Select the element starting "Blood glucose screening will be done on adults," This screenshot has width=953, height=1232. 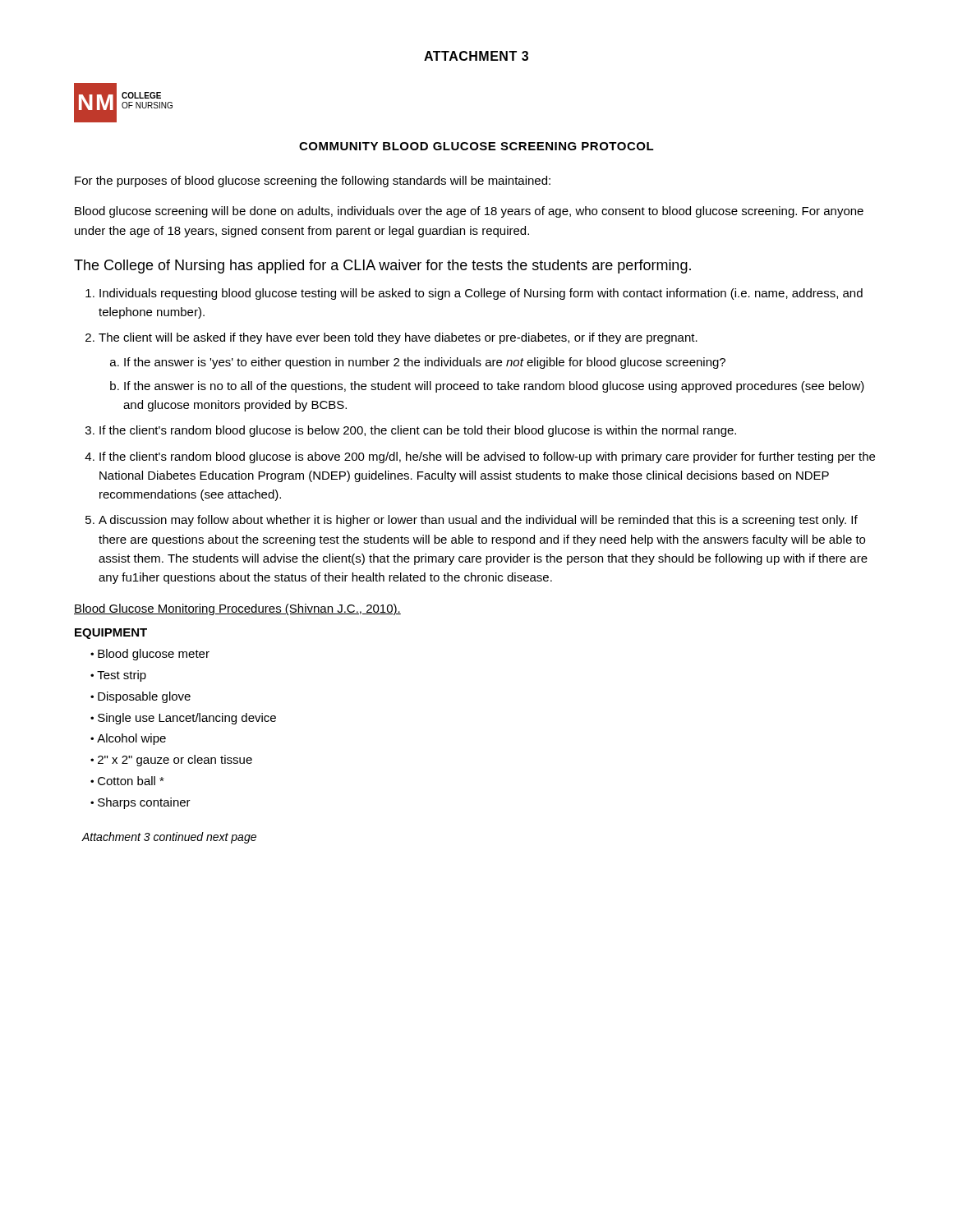coord(469,220)
